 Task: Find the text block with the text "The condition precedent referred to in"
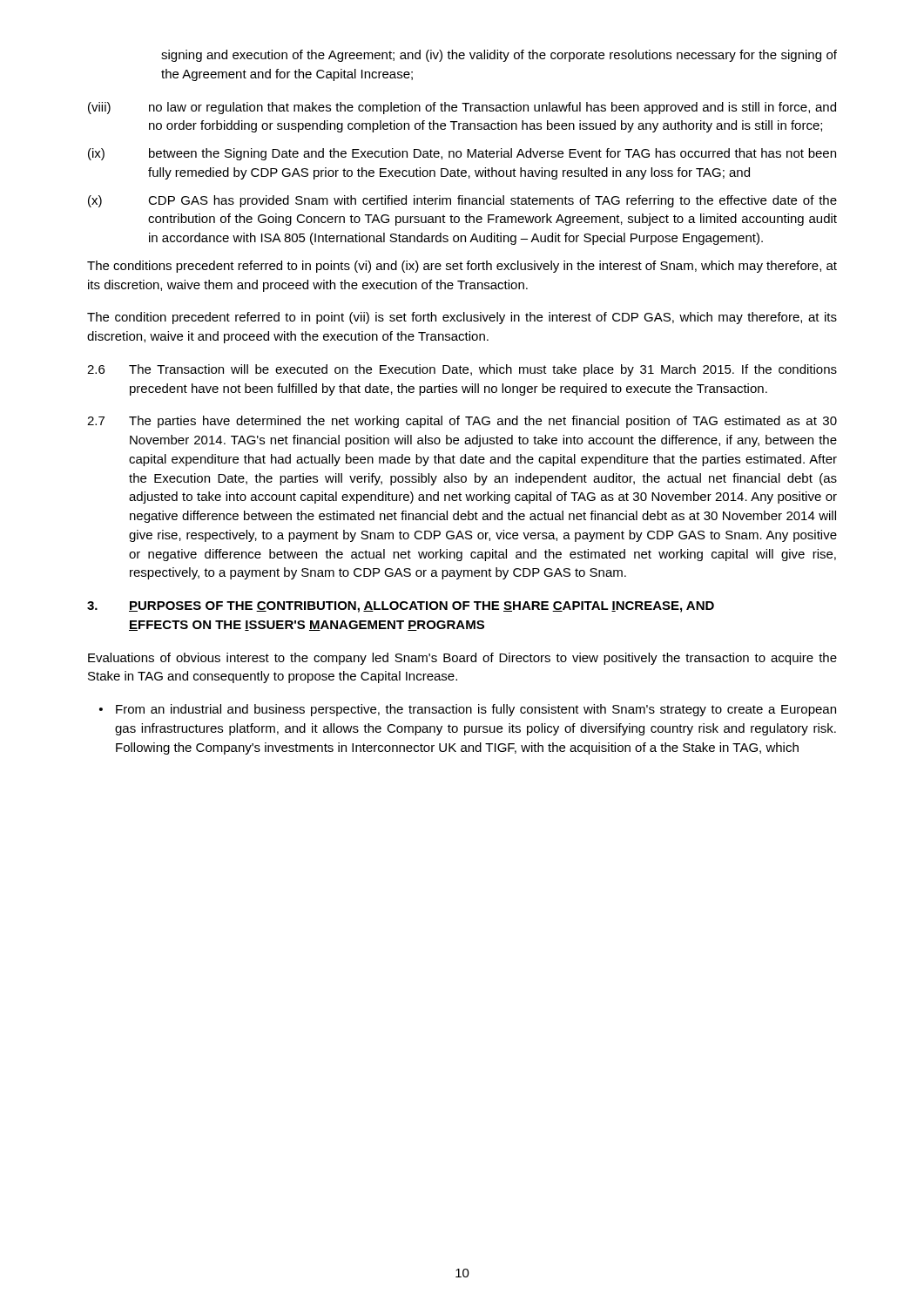(462, 326)
